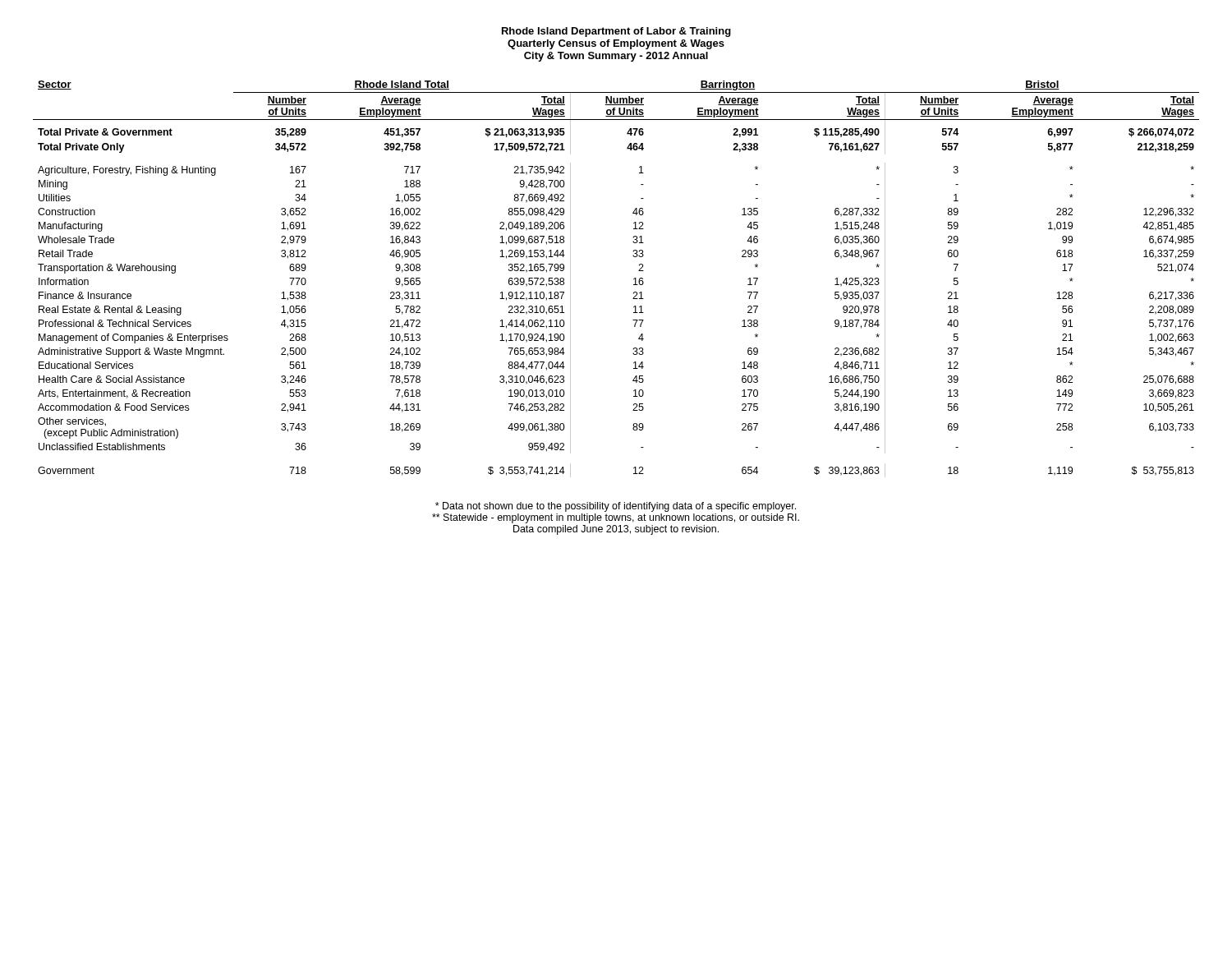Click on the footnote that says "Data not shown due to the possibility of"

click(x=616, y=518)
